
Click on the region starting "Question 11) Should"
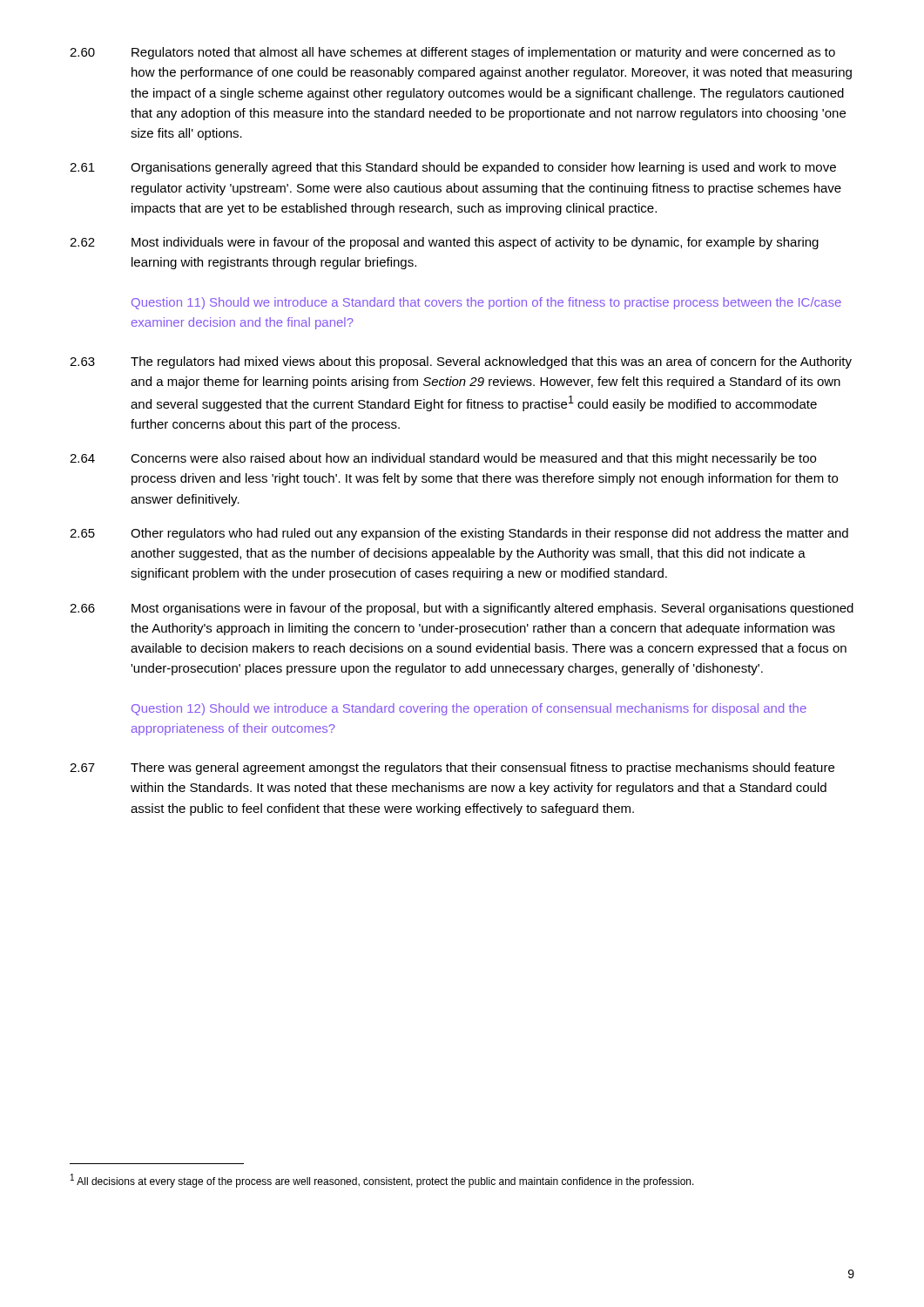point(486,312)
